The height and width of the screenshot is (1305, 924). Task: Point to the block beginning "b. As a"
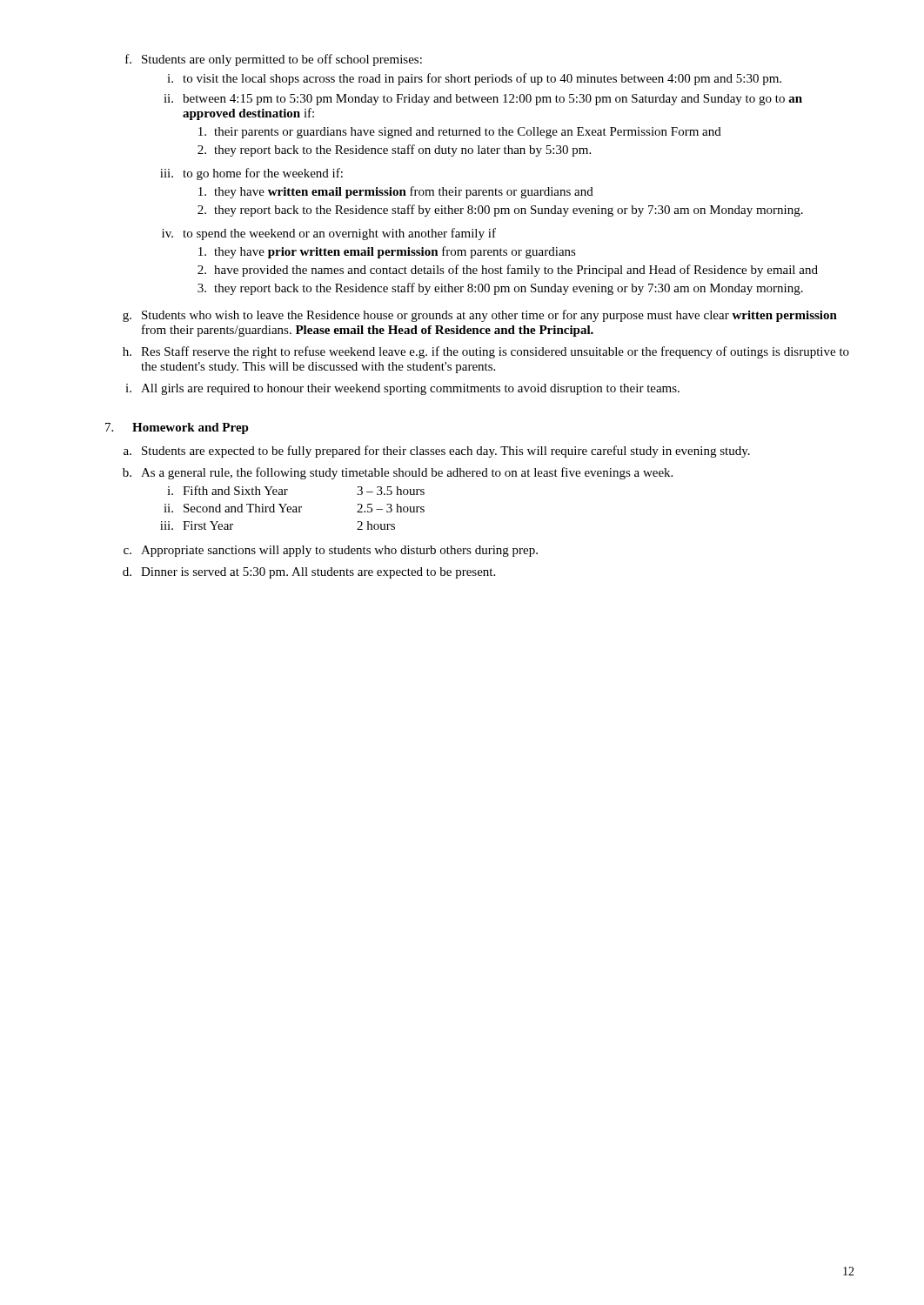(x=398, y=473)
